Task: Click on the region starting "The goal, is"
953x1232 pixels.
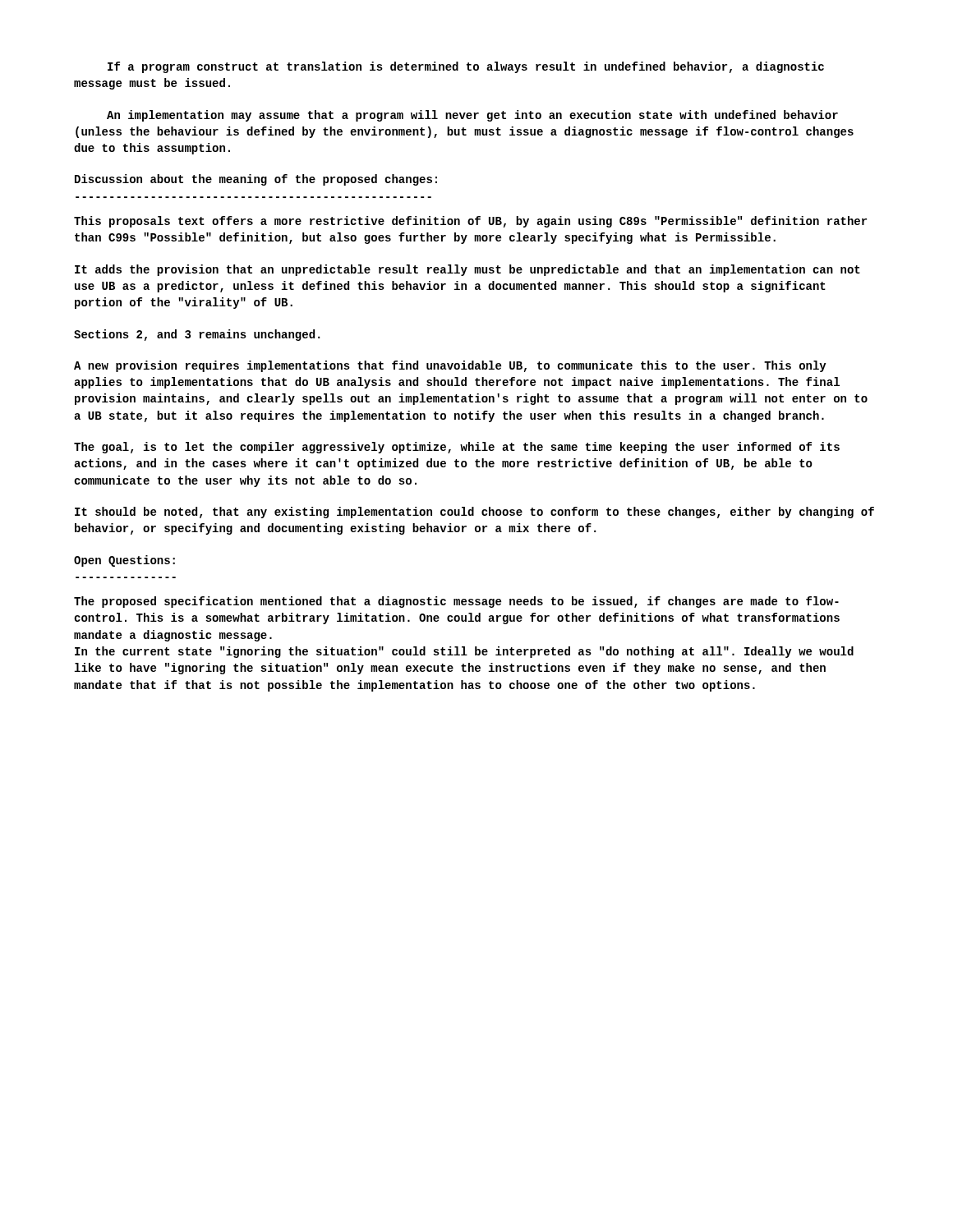Action: pos(457,464)
